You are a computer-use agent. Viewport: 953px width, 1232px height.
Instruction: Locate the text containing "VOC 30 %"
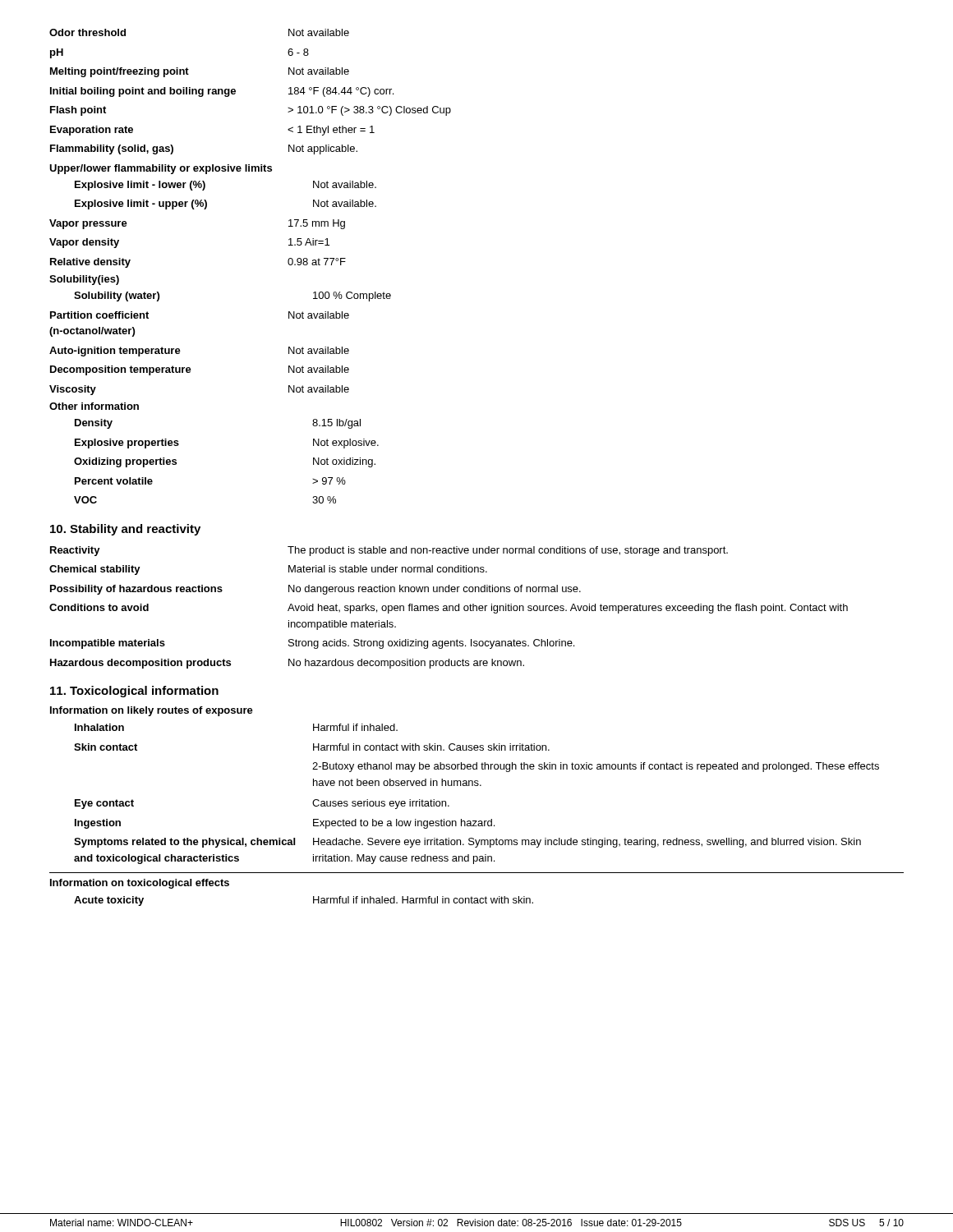[87, 500]
